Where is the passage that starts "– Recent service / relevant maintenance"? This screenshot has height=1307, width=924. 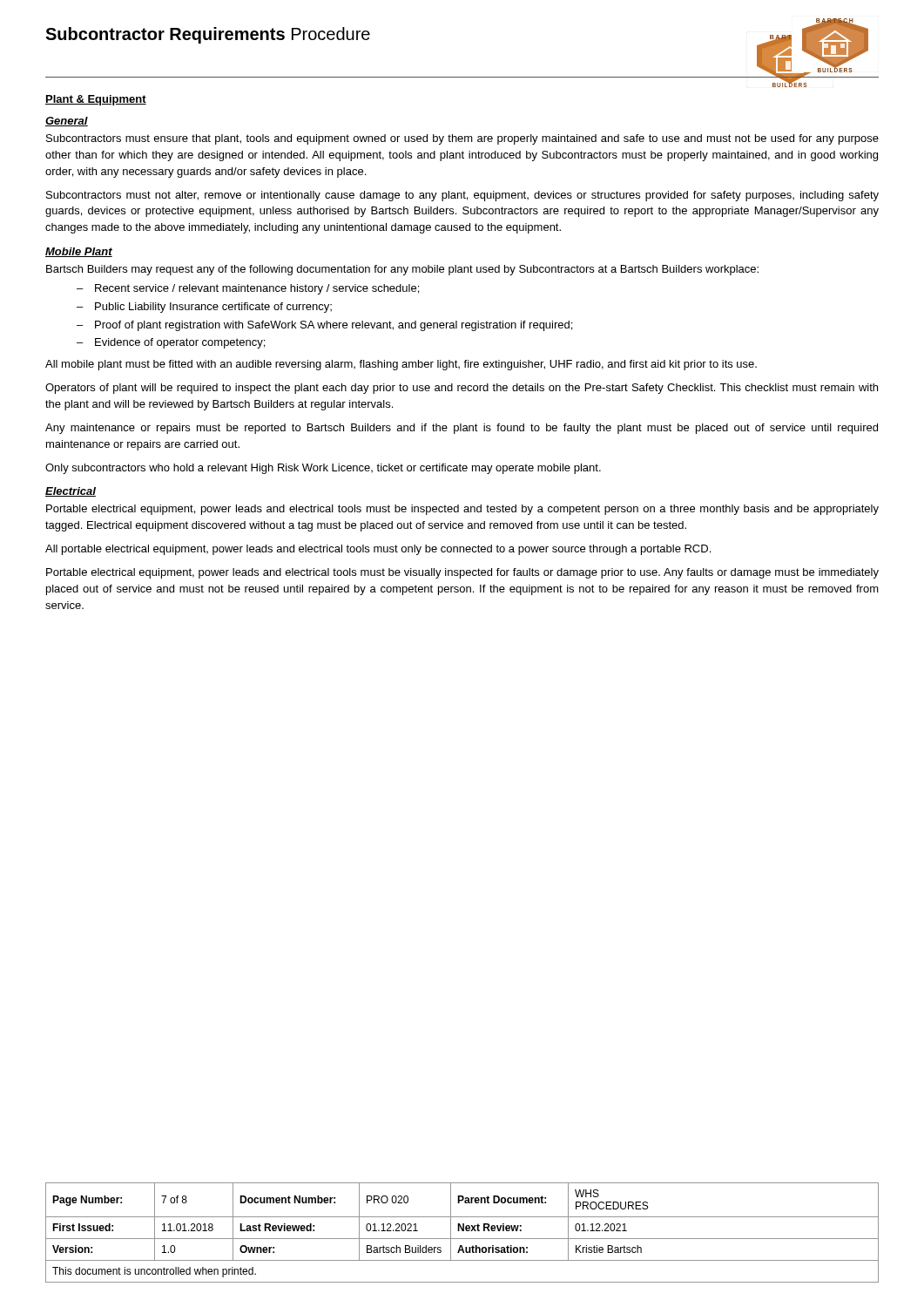tap(248, 289)
